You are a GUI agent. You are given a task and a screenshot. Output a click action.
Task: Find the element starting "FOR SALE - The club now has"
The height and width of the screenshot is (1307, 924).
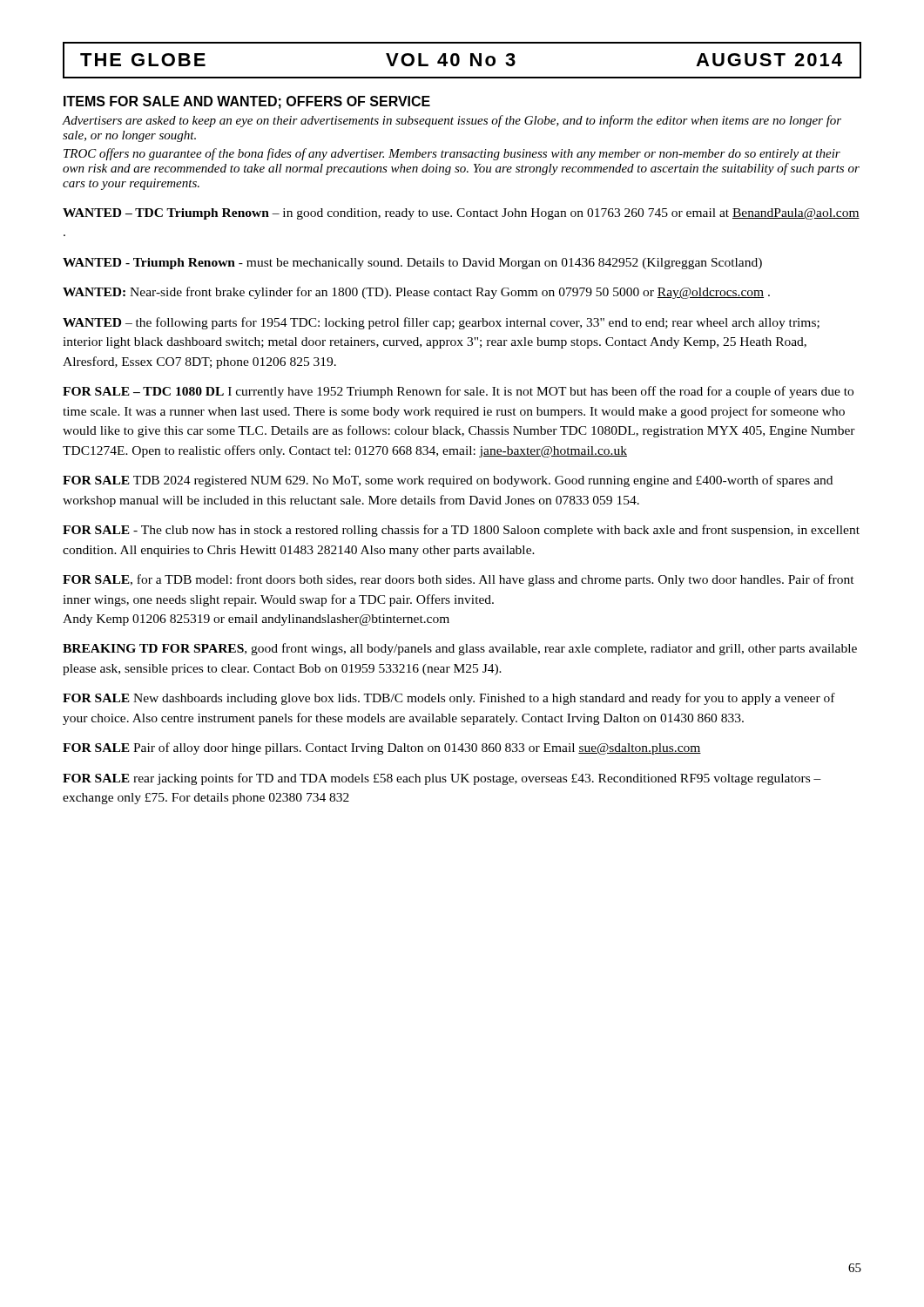461,539
